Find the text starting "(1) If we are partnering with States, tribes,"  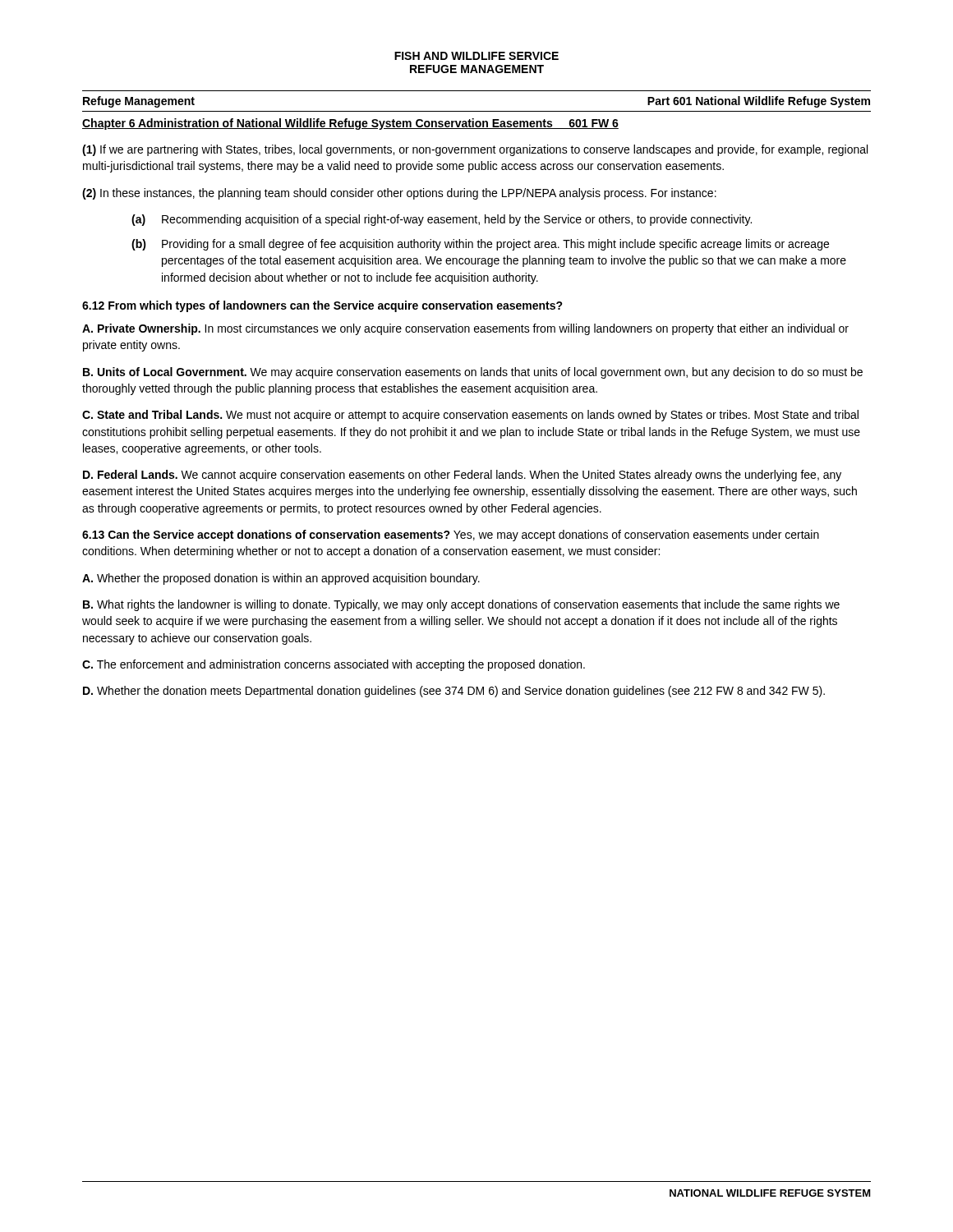point(475,158)
